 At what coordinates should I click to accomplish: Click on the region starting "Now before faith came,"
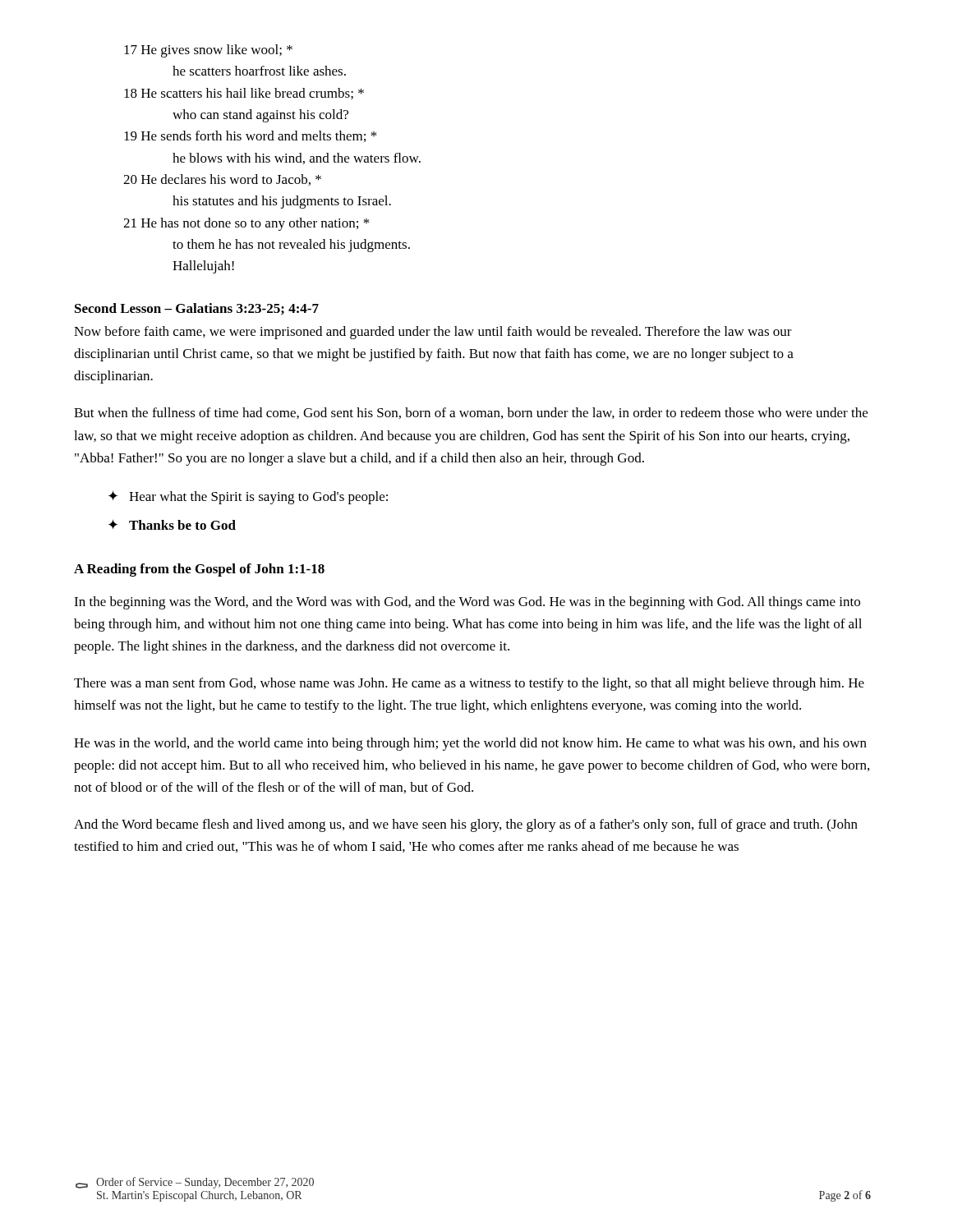(x=434, y=354)
